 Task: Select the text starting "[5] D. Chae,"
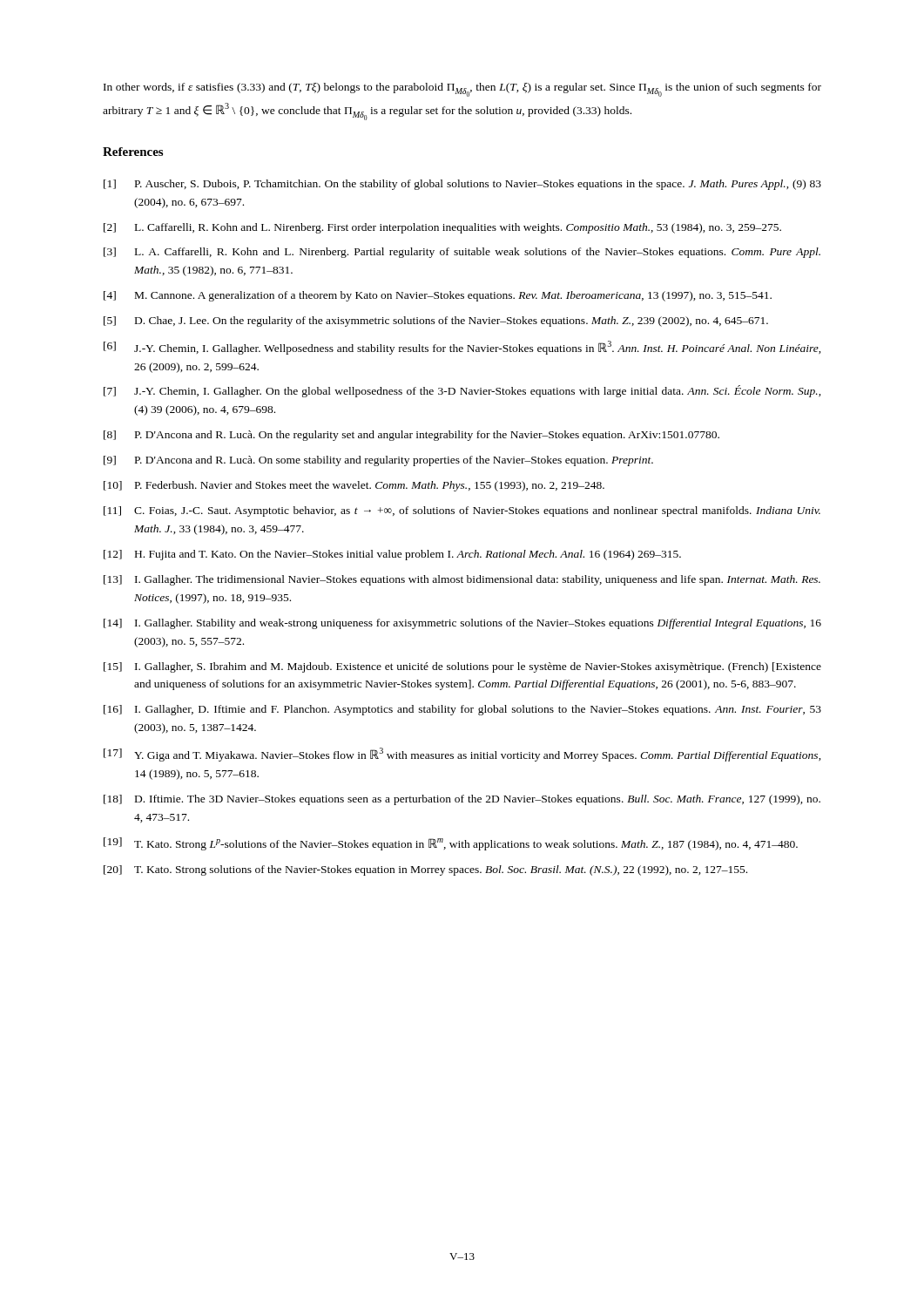[x=462, y=321]
